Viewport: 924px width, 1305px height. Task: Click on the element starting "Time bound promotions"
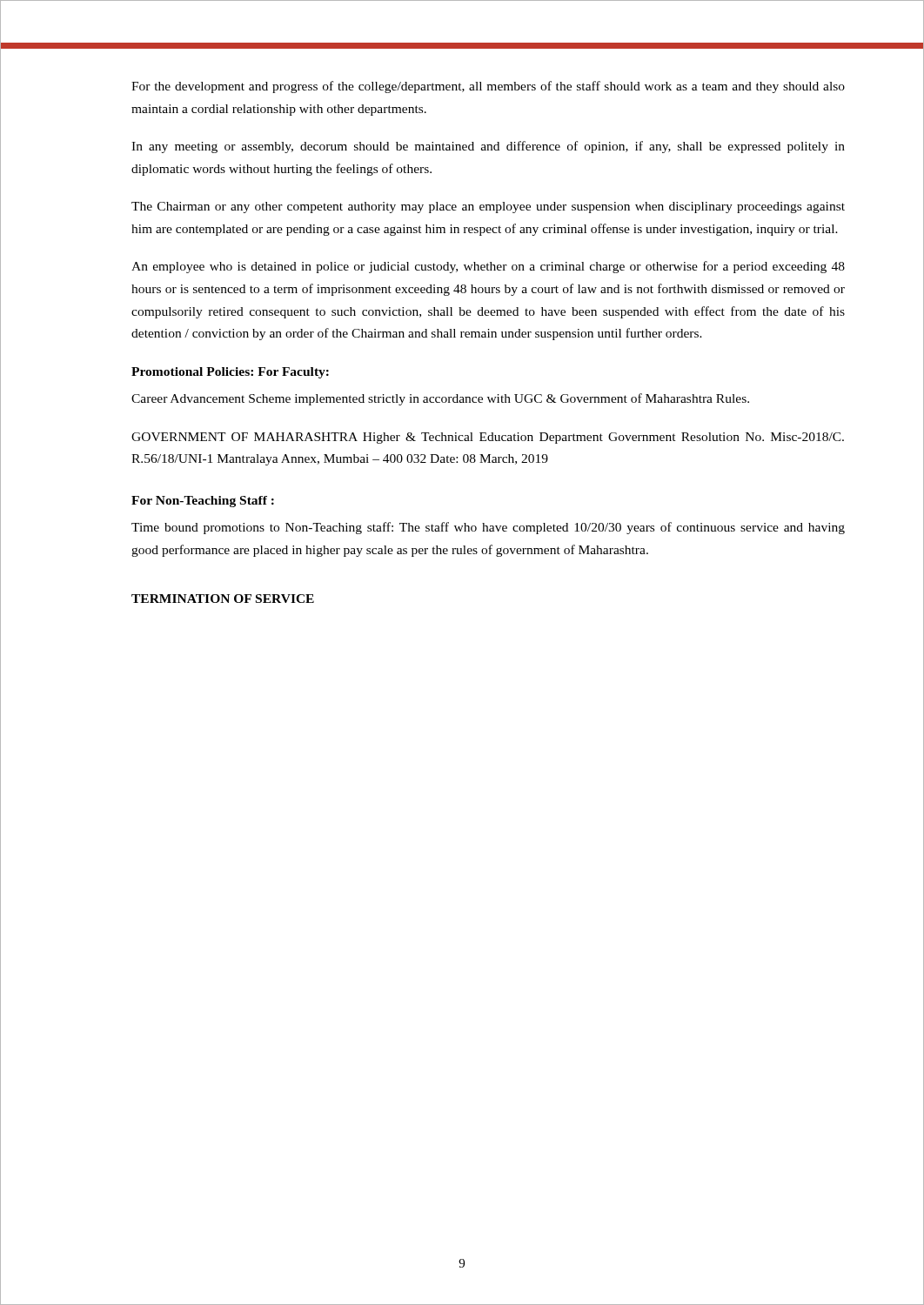pyautogui.click(x=488, y=538)
